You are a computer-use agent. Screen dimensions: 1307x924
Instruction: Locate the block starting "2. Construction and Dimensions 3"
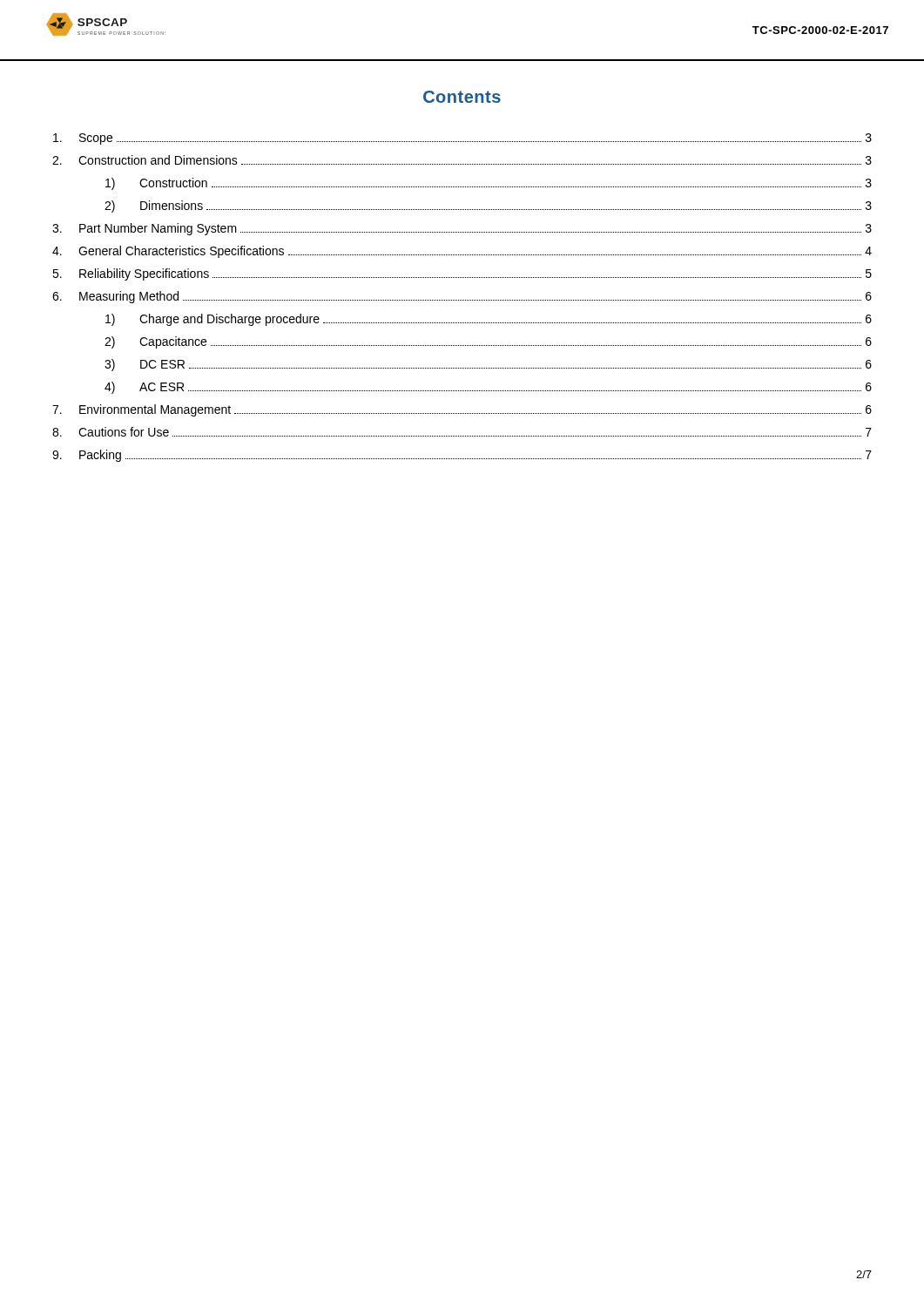[x=462, y=160]
